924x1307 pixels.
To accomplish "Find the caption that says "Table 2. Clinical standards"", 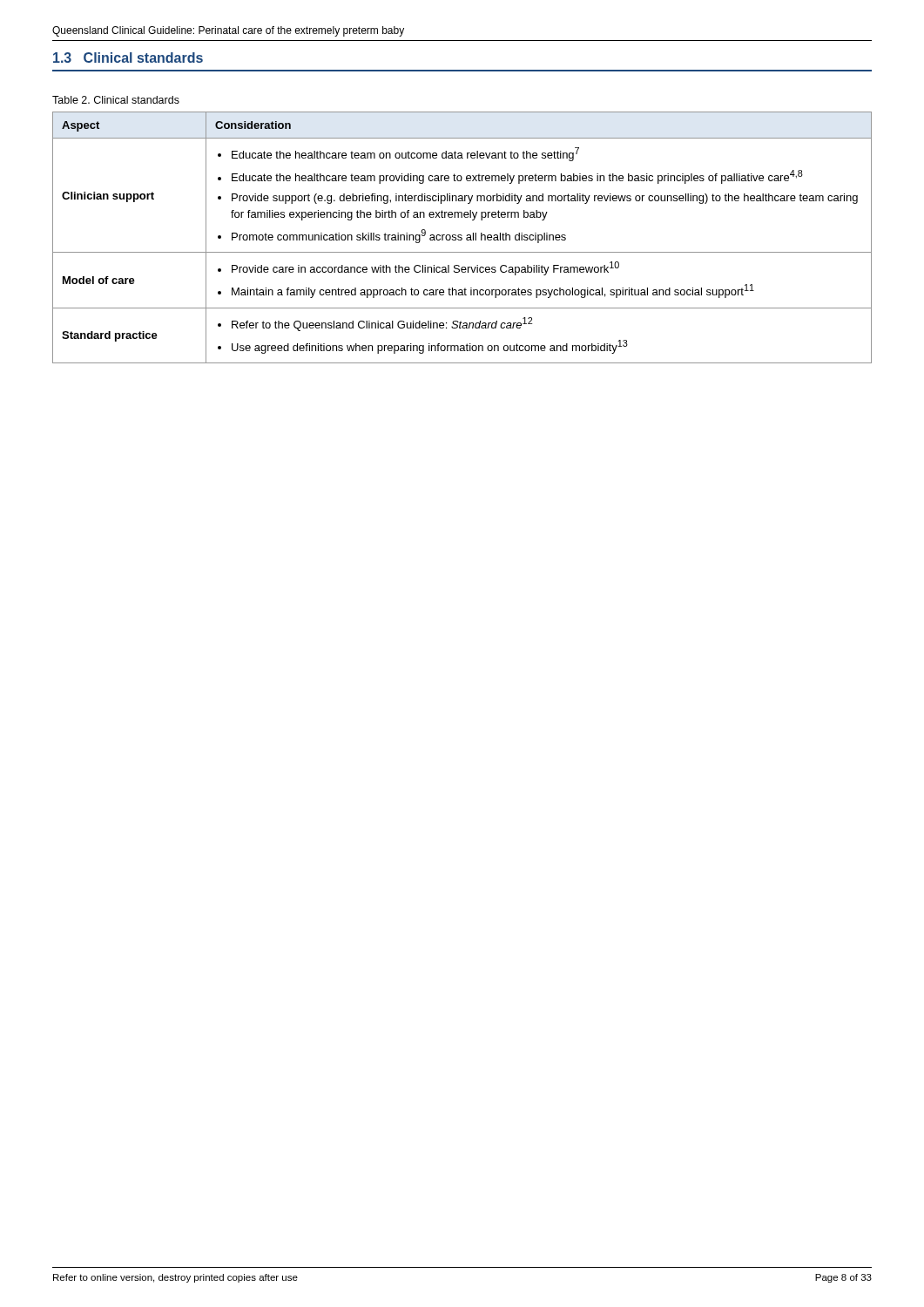I will [116, 100].
